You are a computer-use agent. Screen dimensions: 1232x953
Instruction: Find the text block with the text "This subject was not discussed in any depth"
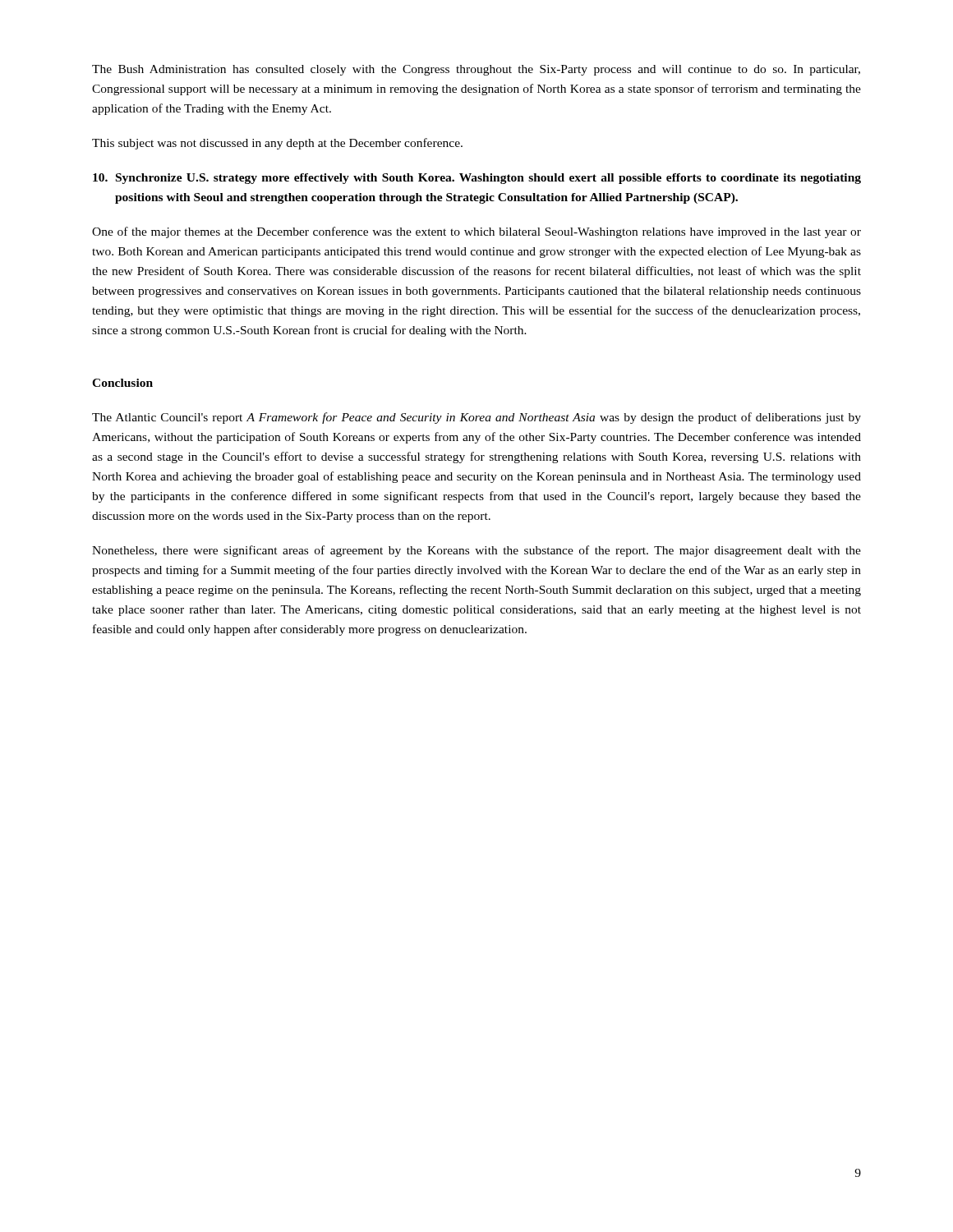point(278,143)
